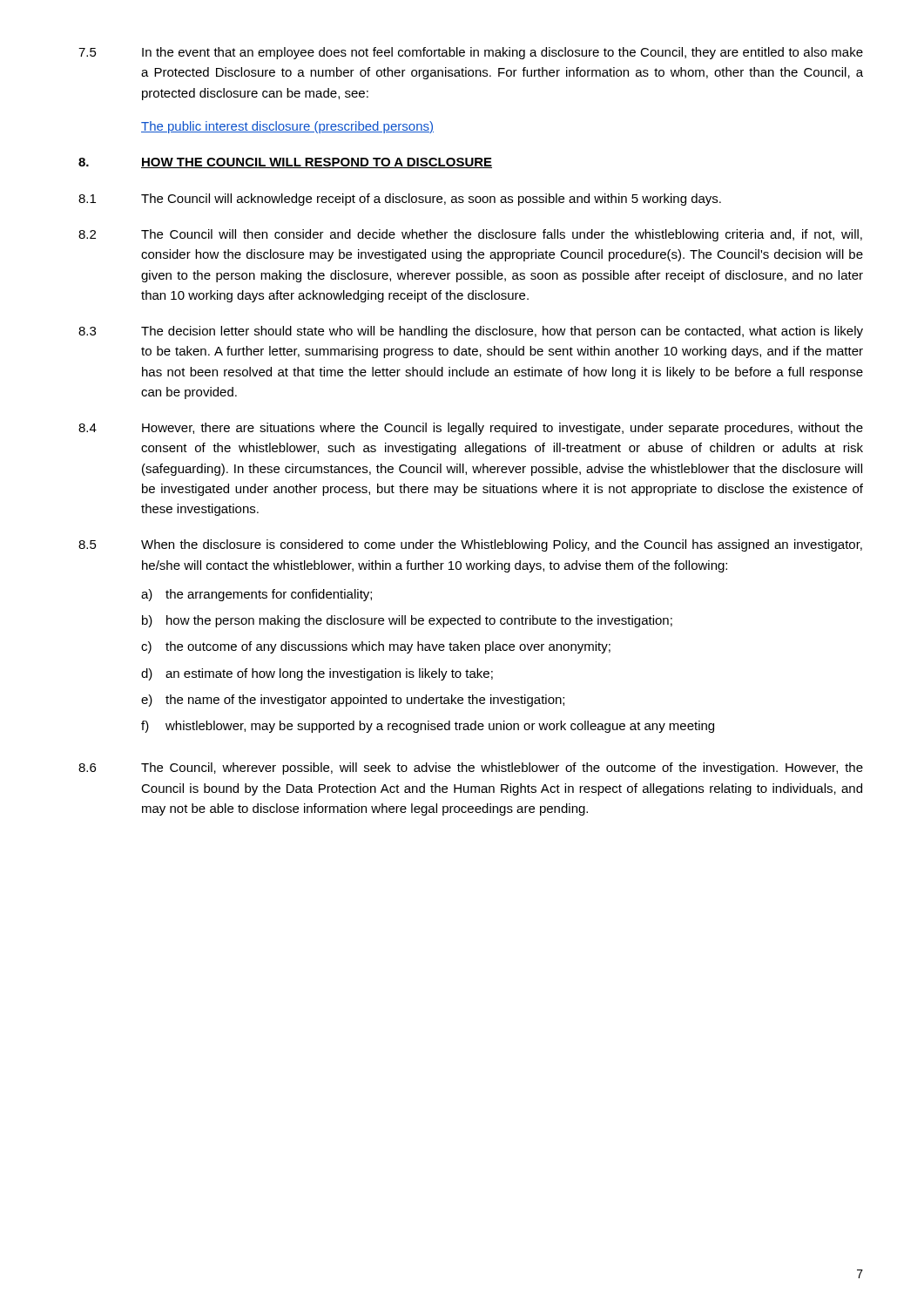Click on the list item that says "e) the name of the investigator appointed to"
The image size is (924, 1307).
[x=502, y=699]
